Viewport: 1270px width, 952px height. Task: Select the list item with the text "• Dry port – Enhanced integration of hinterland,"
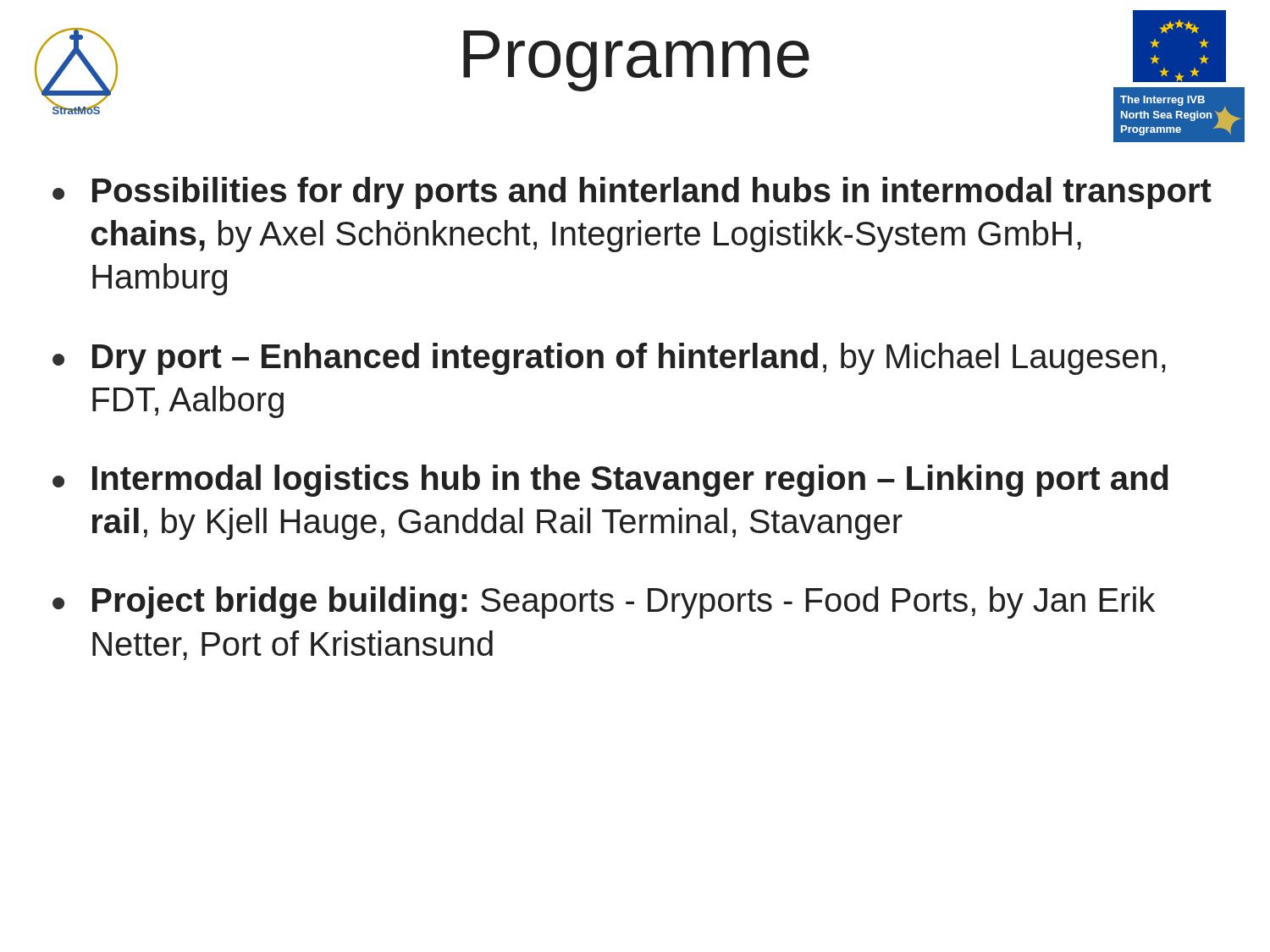635,378
